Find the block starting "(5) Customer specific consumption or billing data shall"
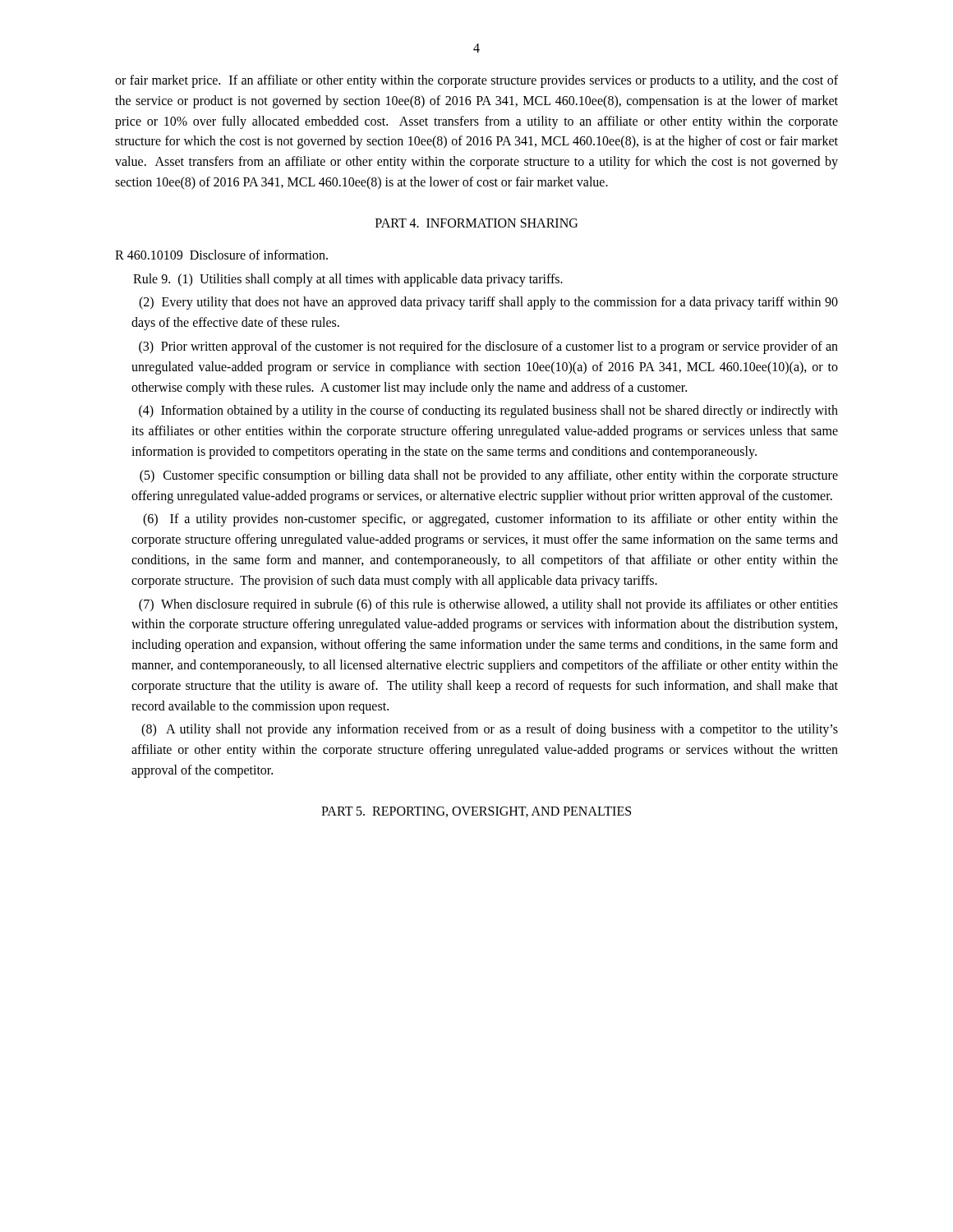 coord(485,485)
